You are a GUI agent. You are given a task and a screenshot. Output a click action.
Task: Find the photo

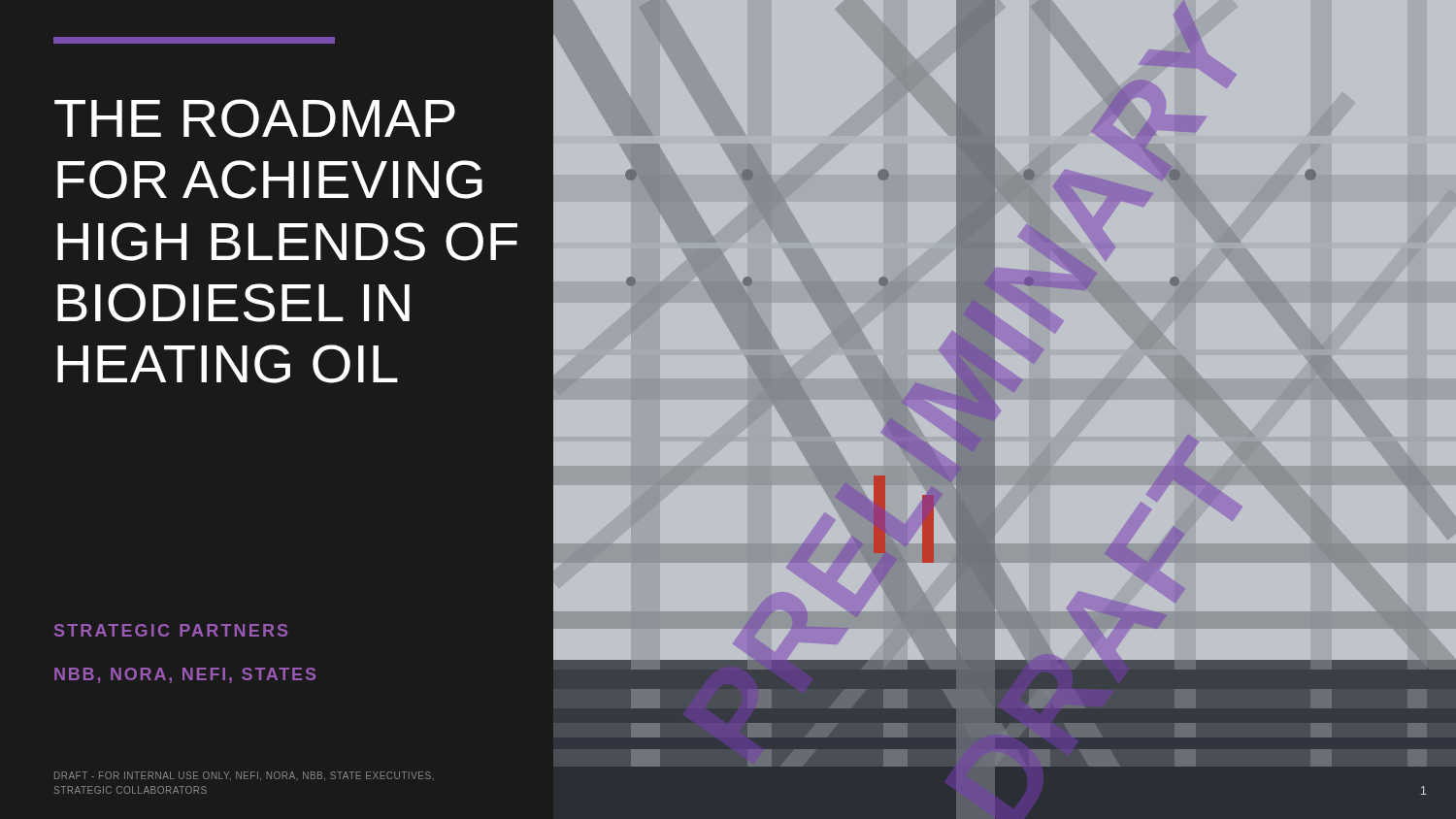(x=1005, y=410)
